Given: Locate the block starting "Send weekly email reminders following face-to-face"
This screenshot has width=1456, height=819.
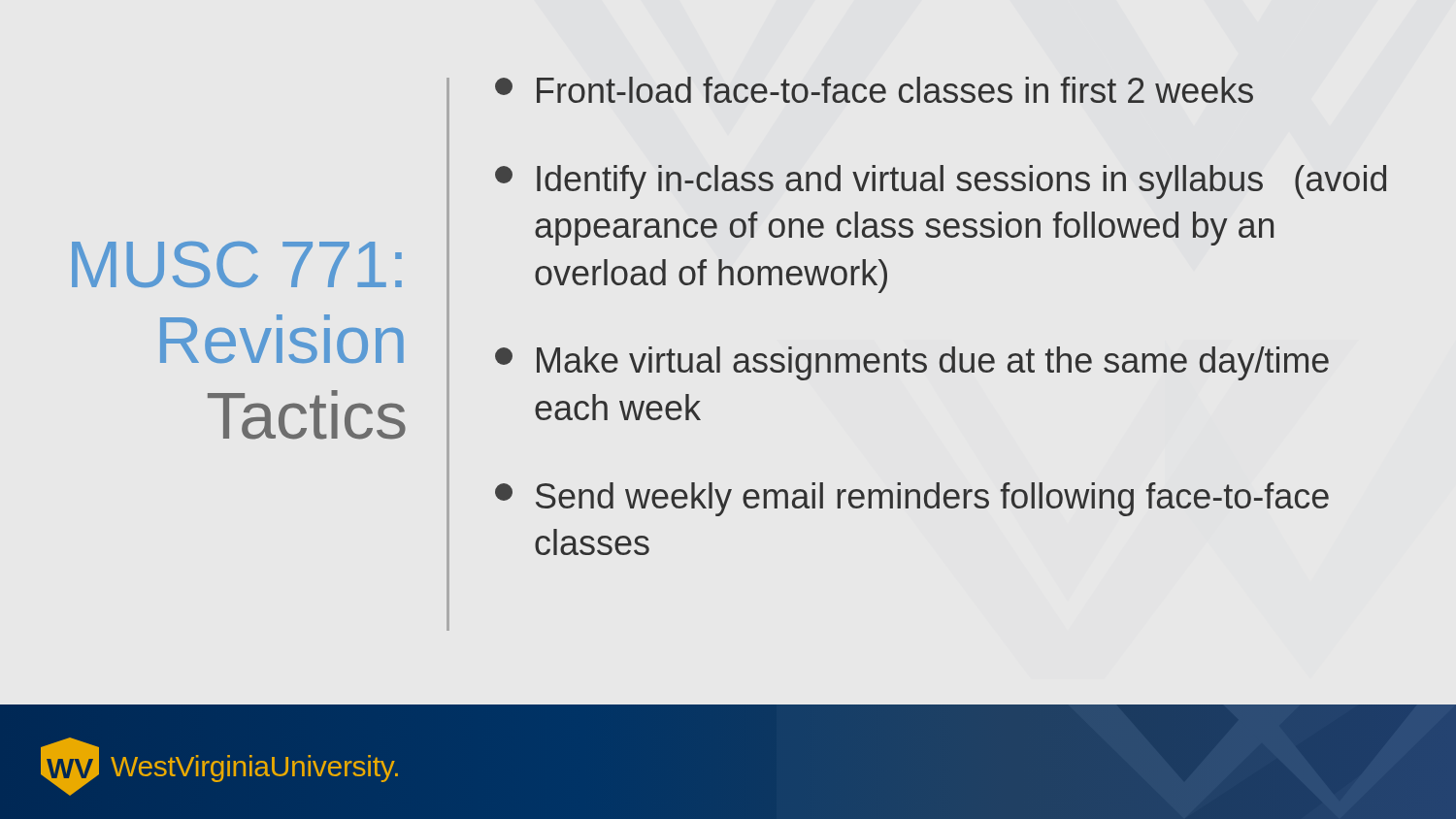Looking at the screenshot, I should coord(951,520).
